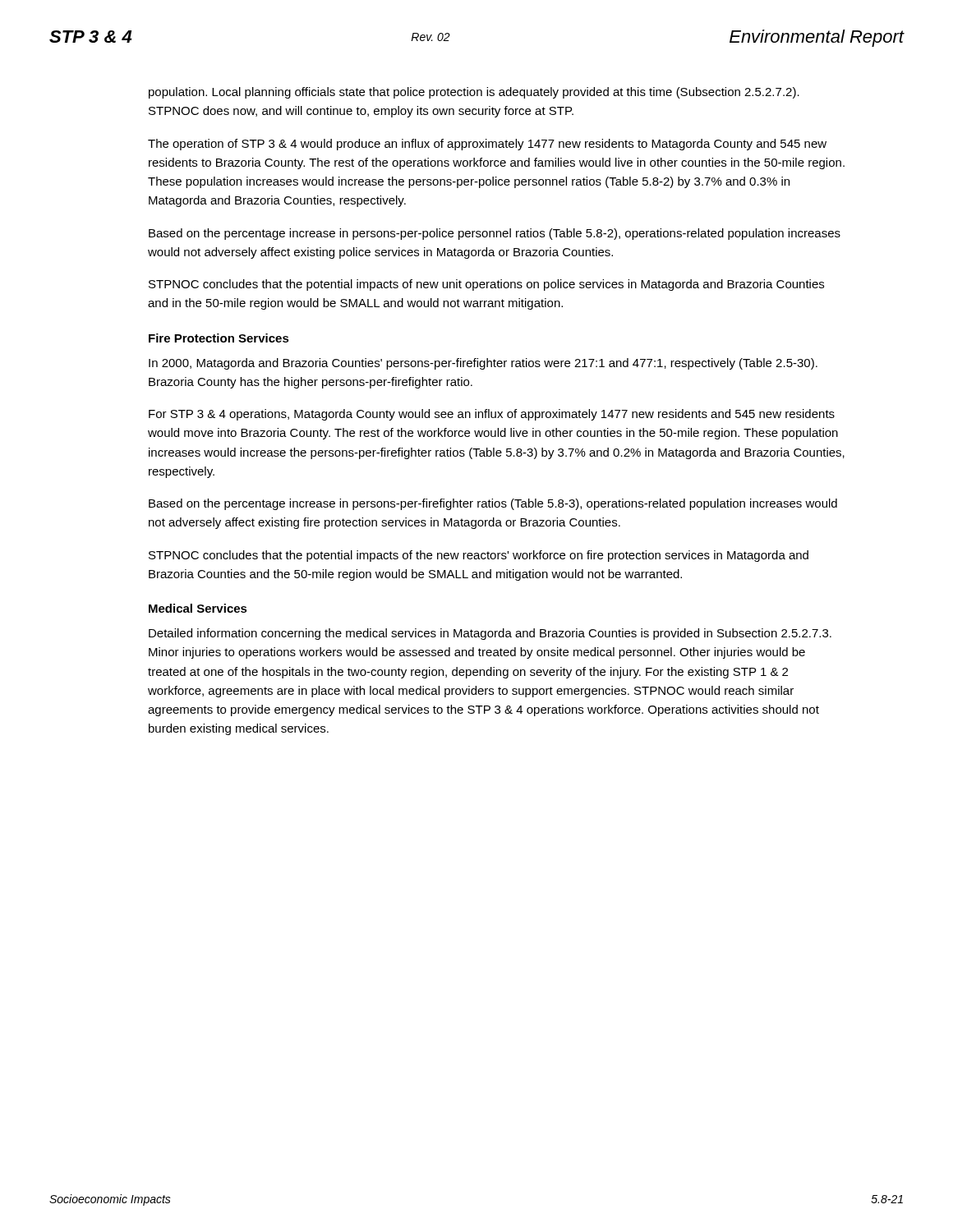Screen dimensions: 1232x953
Task: Navigate to the passage starting "In 2000, Matagorda and"
Action: 497,372
